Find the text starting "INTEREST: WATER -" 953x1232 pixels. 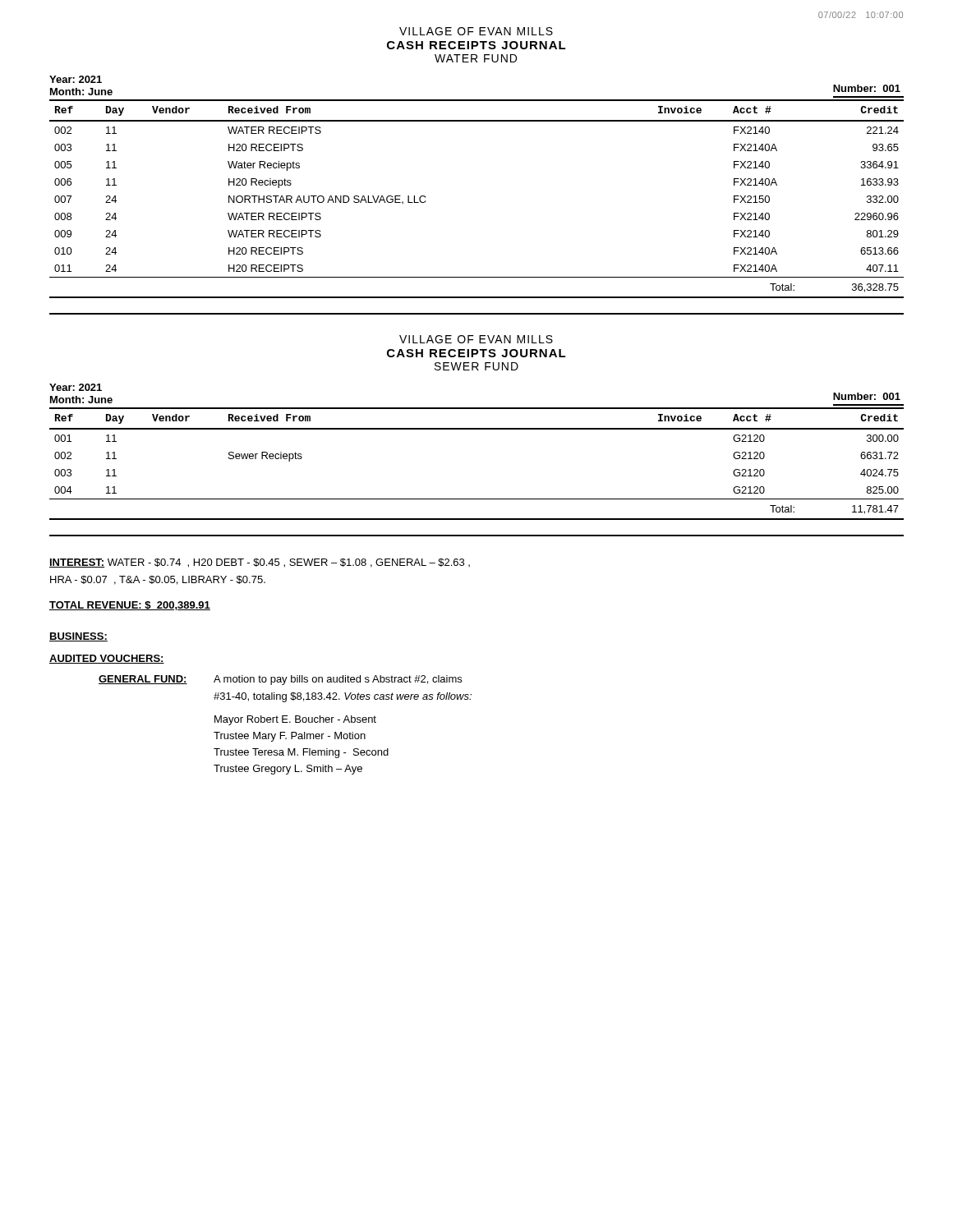pos(260,571)
